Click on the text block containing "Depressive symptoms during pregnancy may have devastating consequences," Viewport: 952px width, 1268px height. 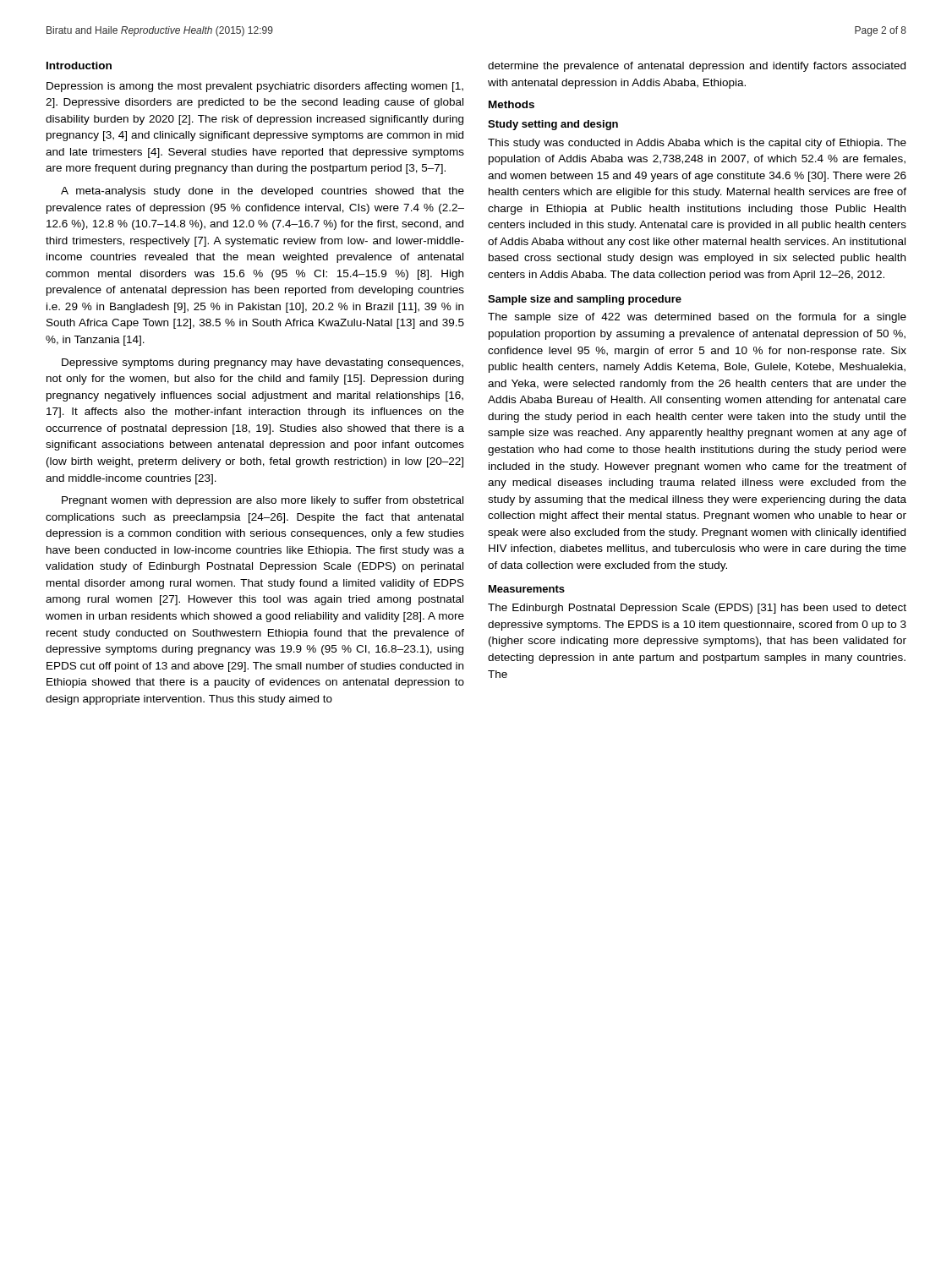pyautogui.click(x=255, y=420)
